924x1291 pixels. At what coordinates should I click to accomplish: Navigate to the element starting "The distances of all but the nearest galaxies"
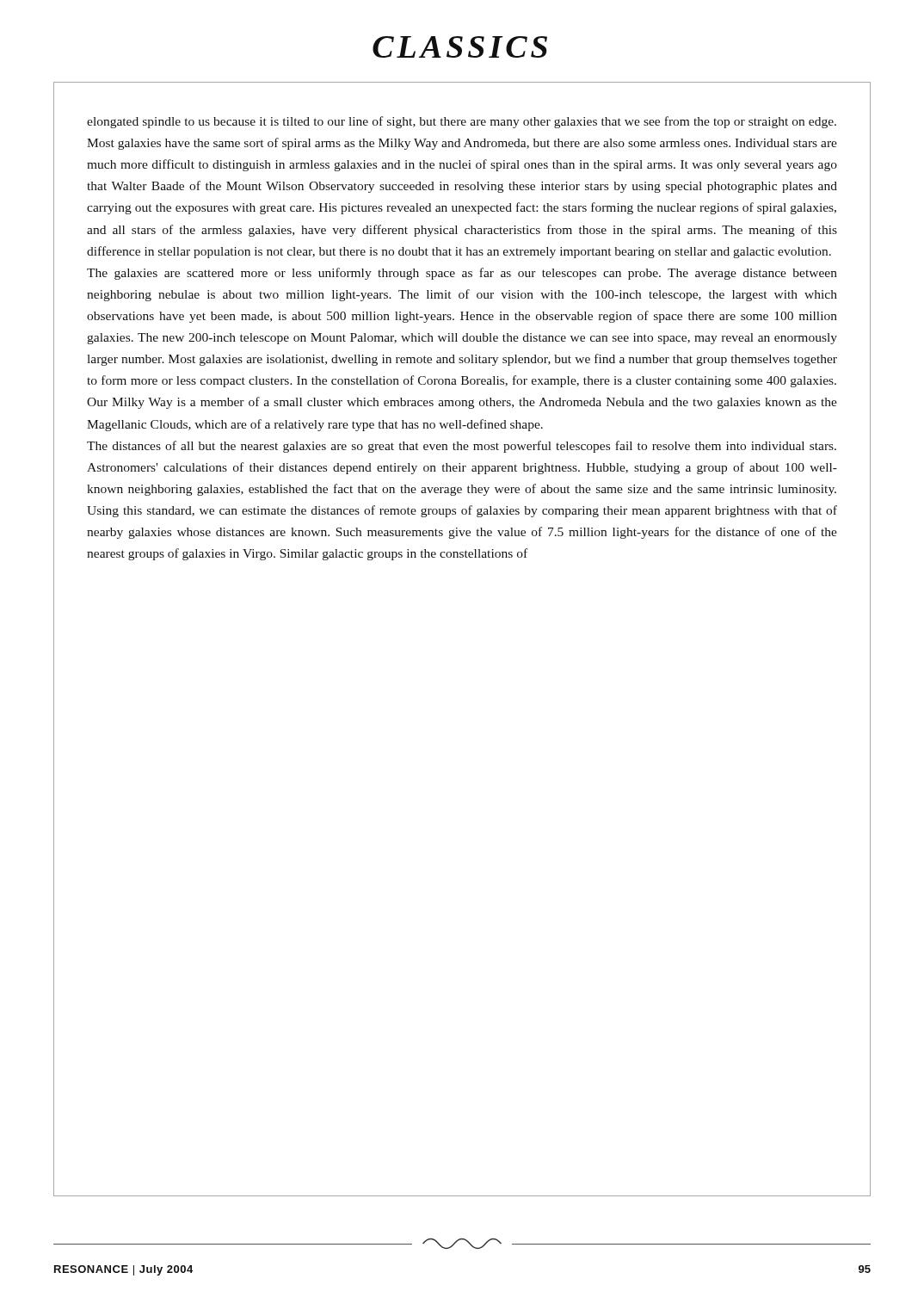coord(462,499)
